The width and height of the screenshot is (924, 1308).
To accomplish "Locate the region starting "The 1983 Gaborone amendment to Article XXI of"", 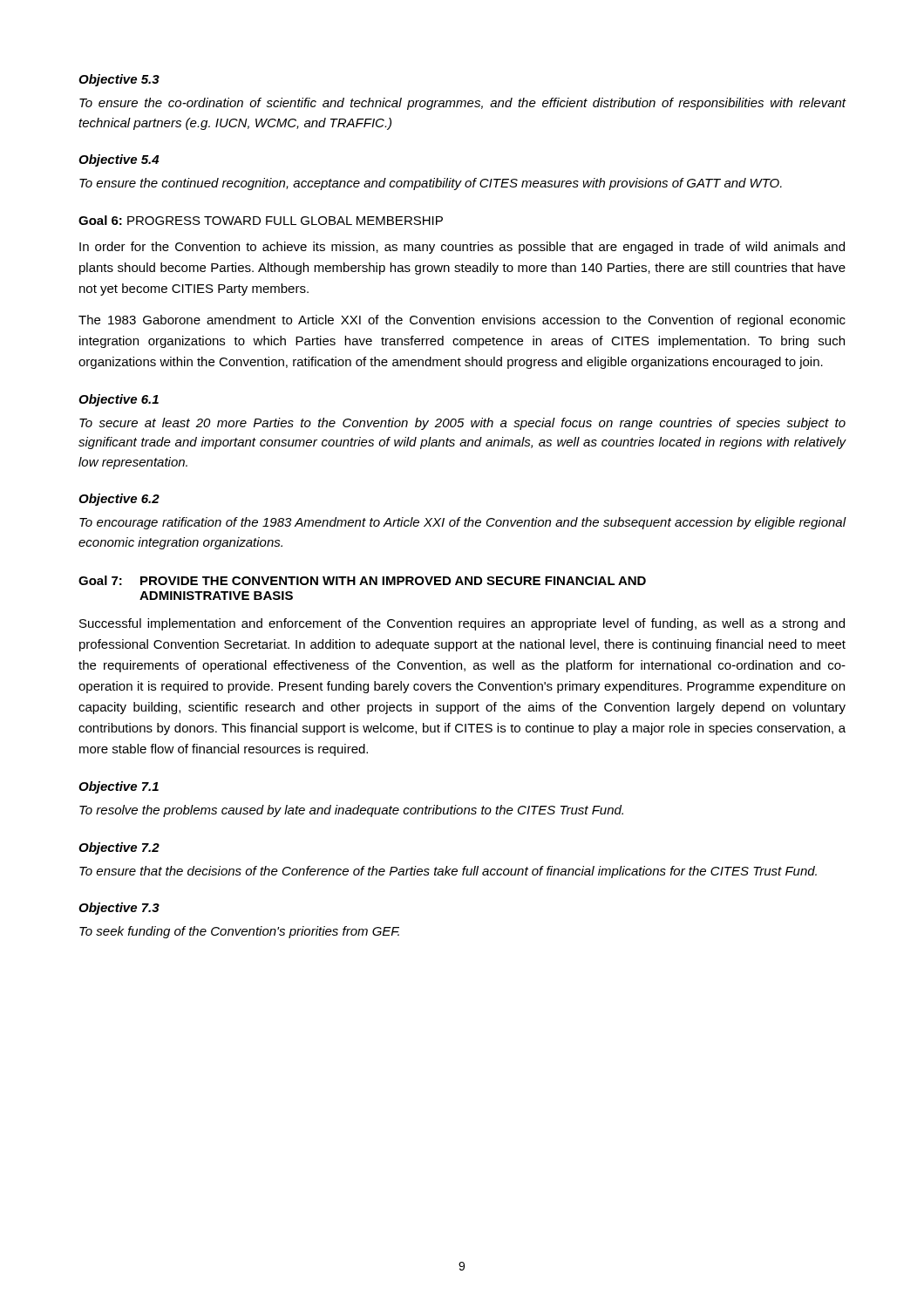I will (x=462, y=340).
